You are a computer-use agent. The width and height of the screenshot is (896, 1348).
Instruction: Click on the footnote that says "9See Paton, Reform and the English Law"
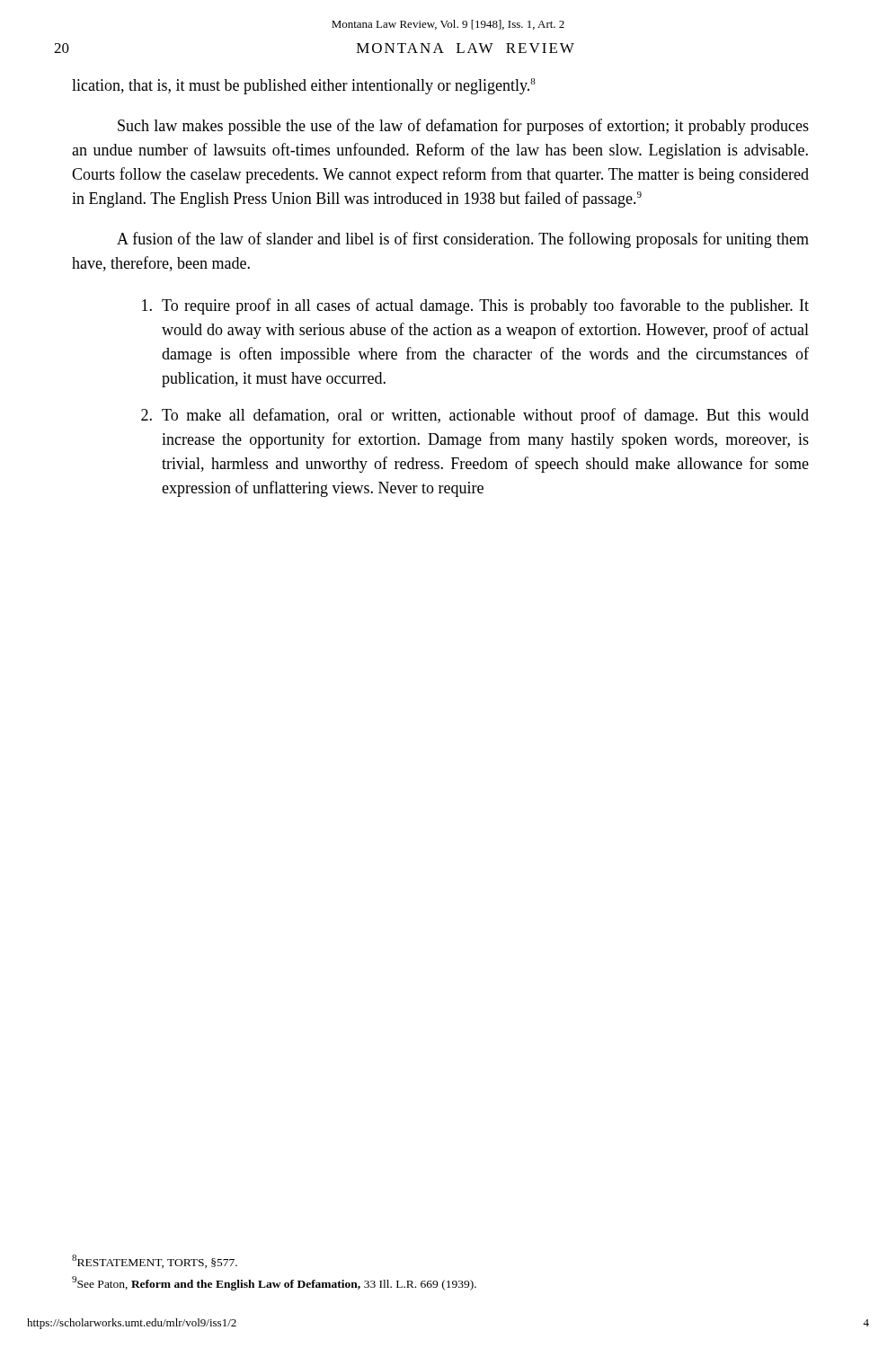pyautogui.click(x=274, y=1282)
